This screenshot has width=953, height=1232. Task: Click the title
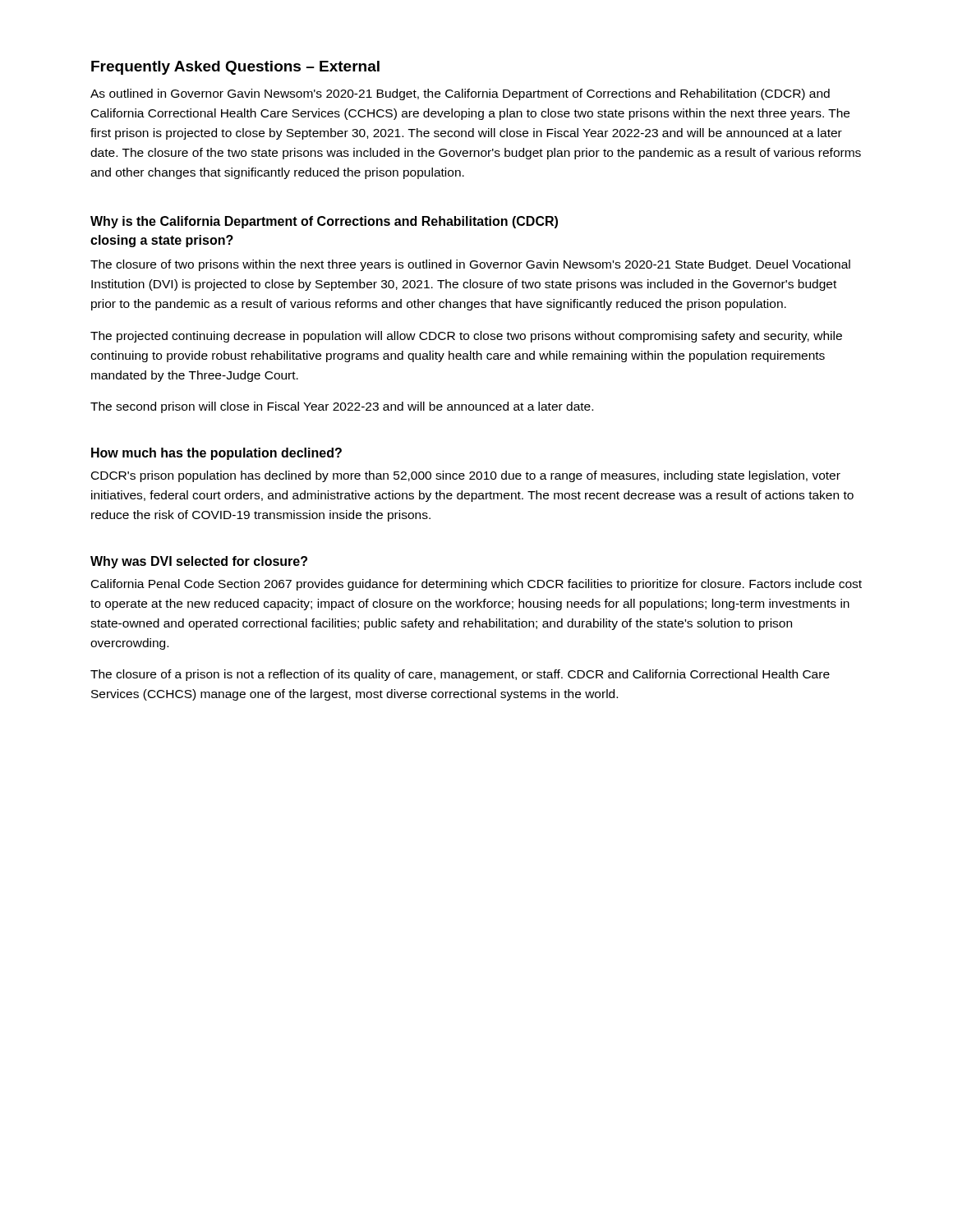pyautogui.click(x=235, y=66)
